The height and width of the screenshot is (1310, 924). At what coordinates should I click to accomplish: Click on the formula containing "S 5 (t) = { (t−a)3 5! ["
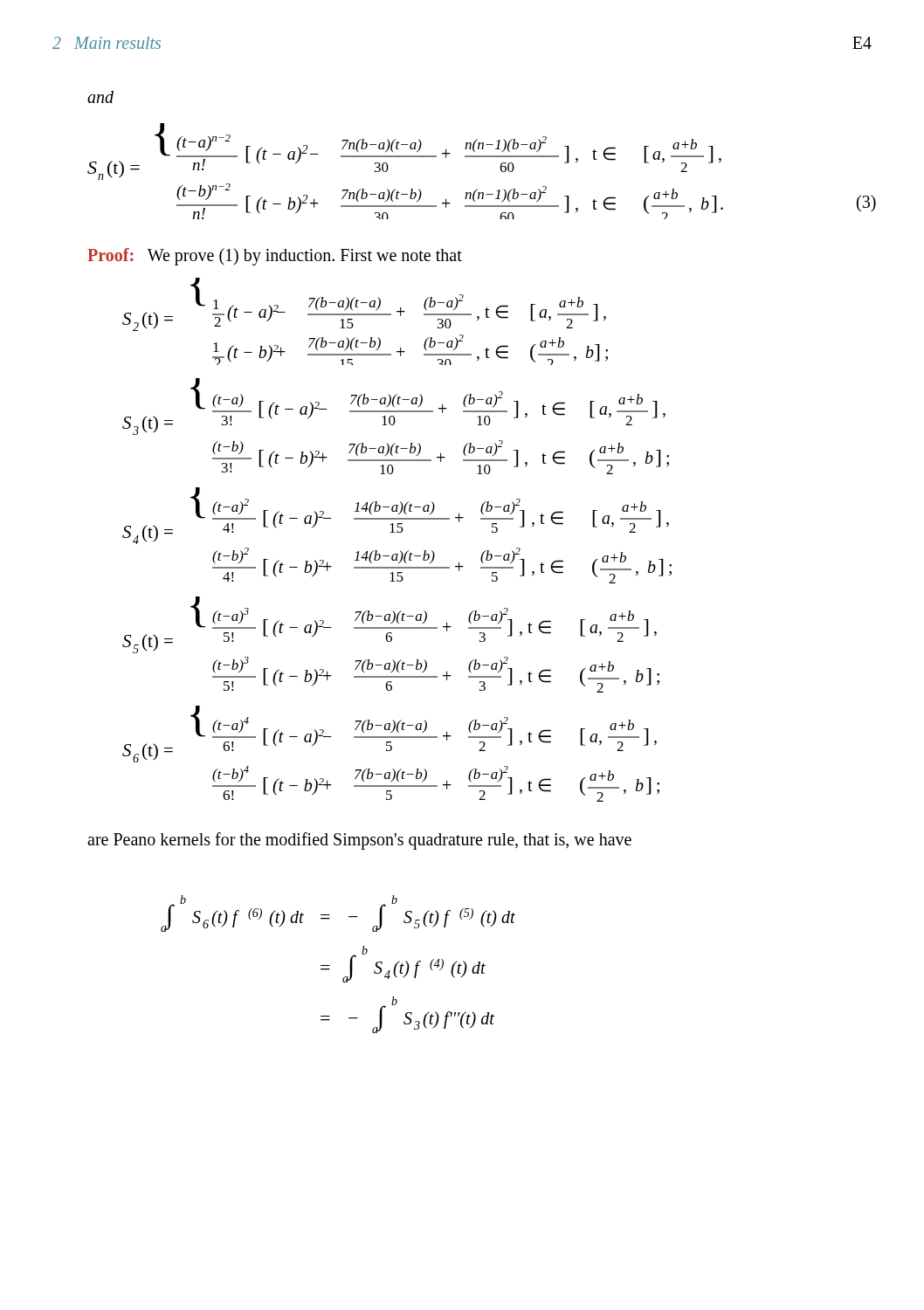[x=480, y=646]
